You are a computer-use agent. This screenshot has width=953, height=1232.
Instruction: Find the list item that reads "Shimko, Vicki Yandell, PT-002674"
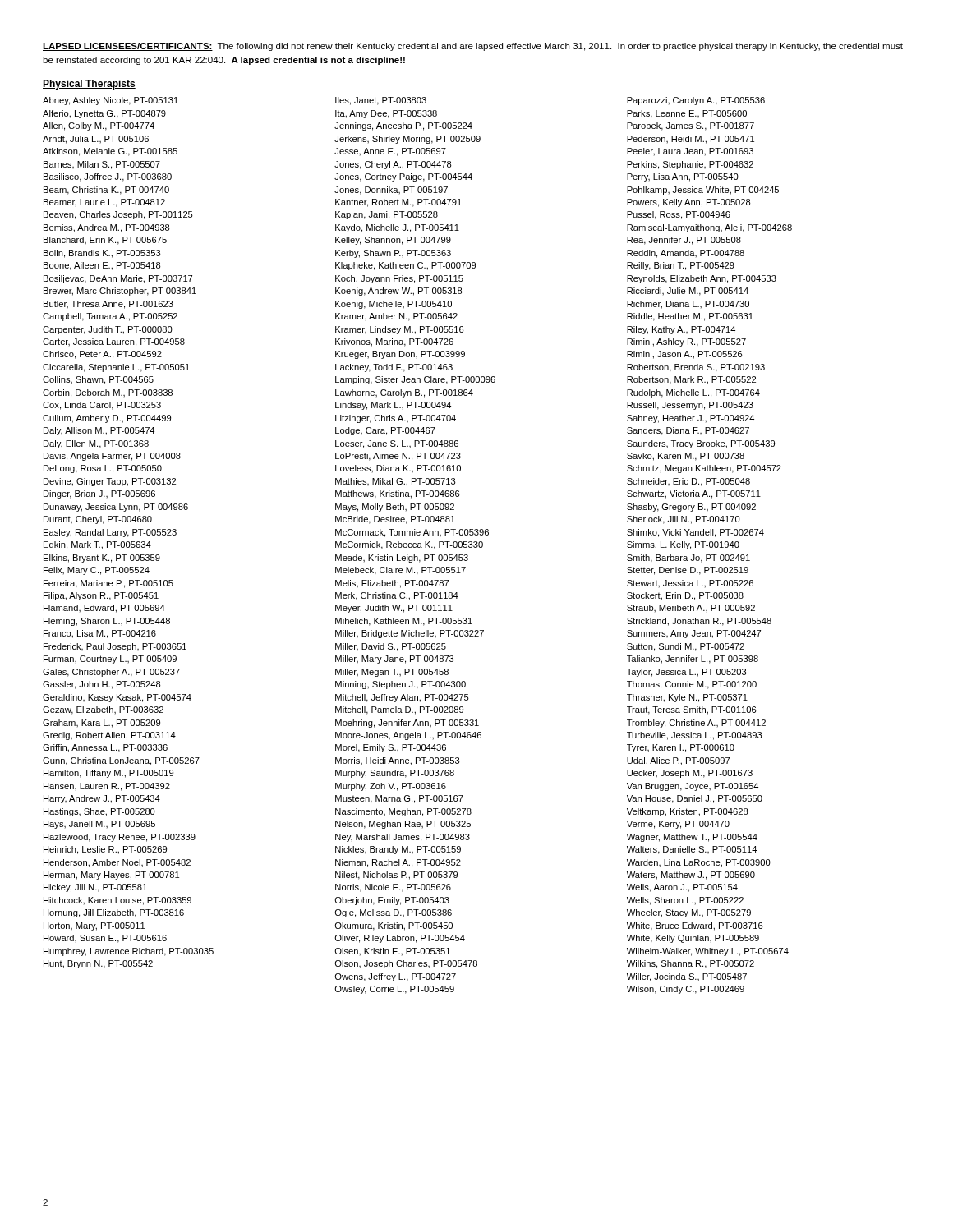click(x=768, y=533)
